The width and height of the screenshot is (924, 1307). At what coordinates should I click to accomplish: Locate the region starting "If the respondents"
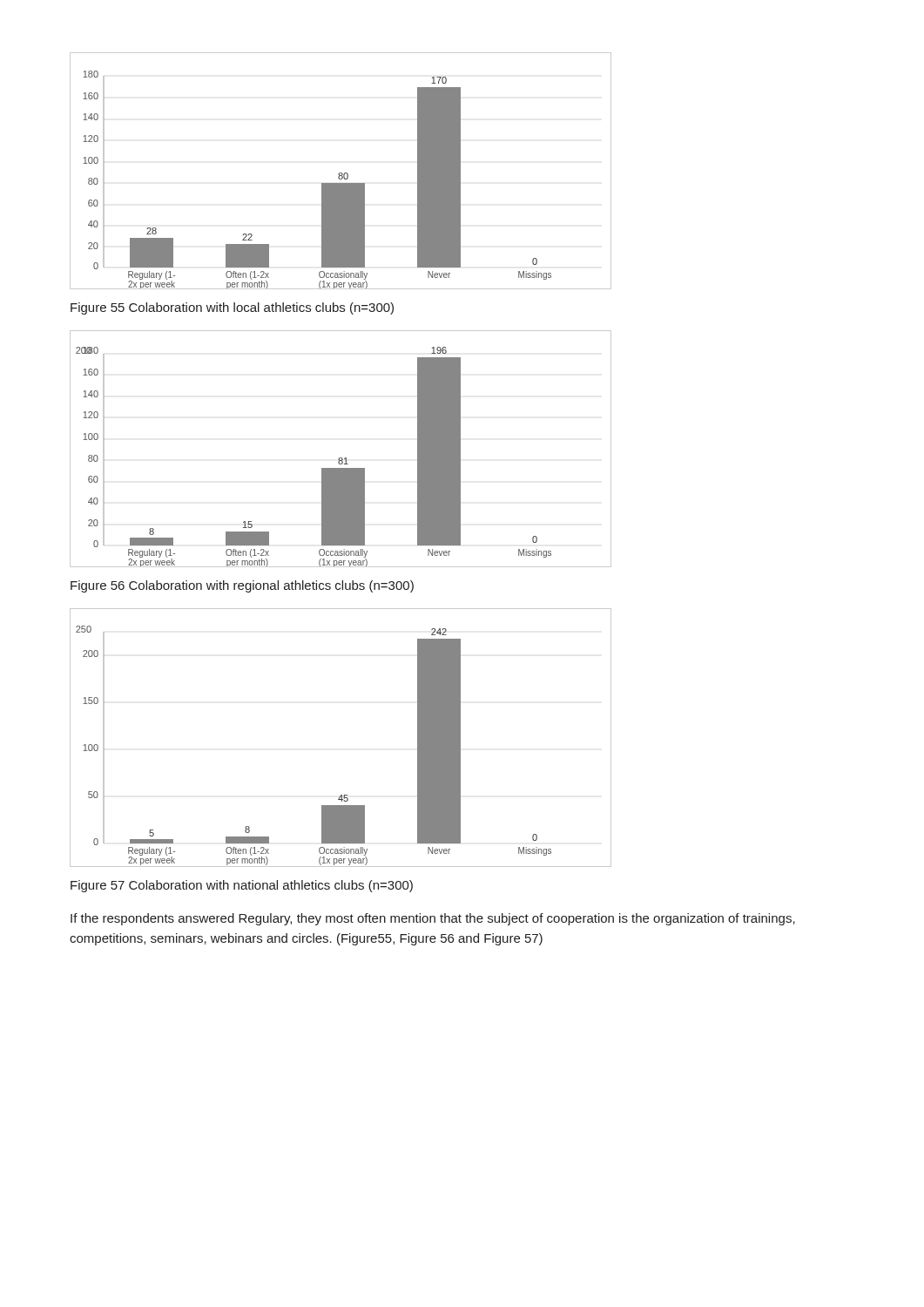(433, 928)
